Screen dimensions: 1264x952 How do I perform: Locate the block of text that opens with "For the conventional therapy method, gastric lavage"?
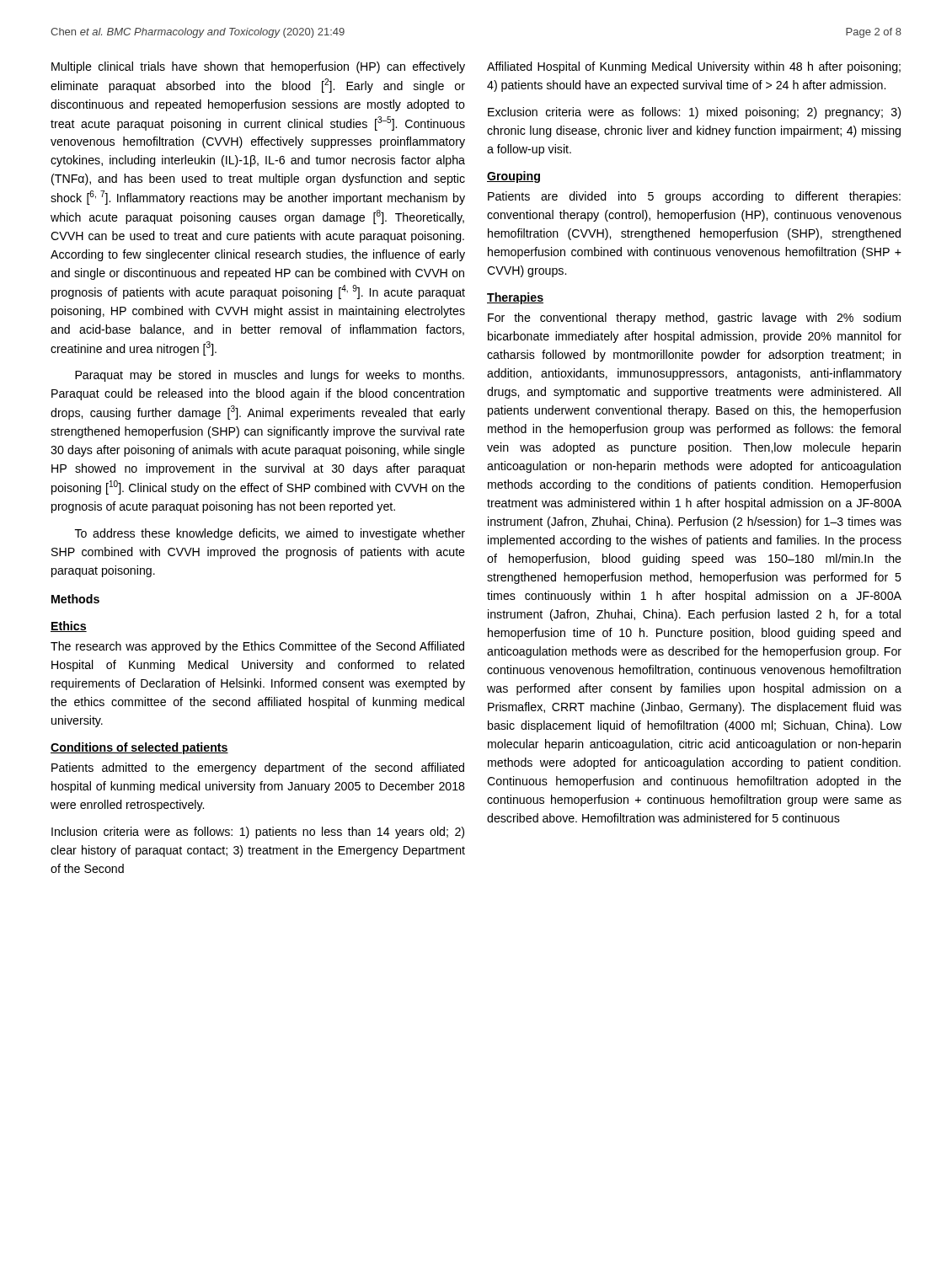(x=694, y=568)
